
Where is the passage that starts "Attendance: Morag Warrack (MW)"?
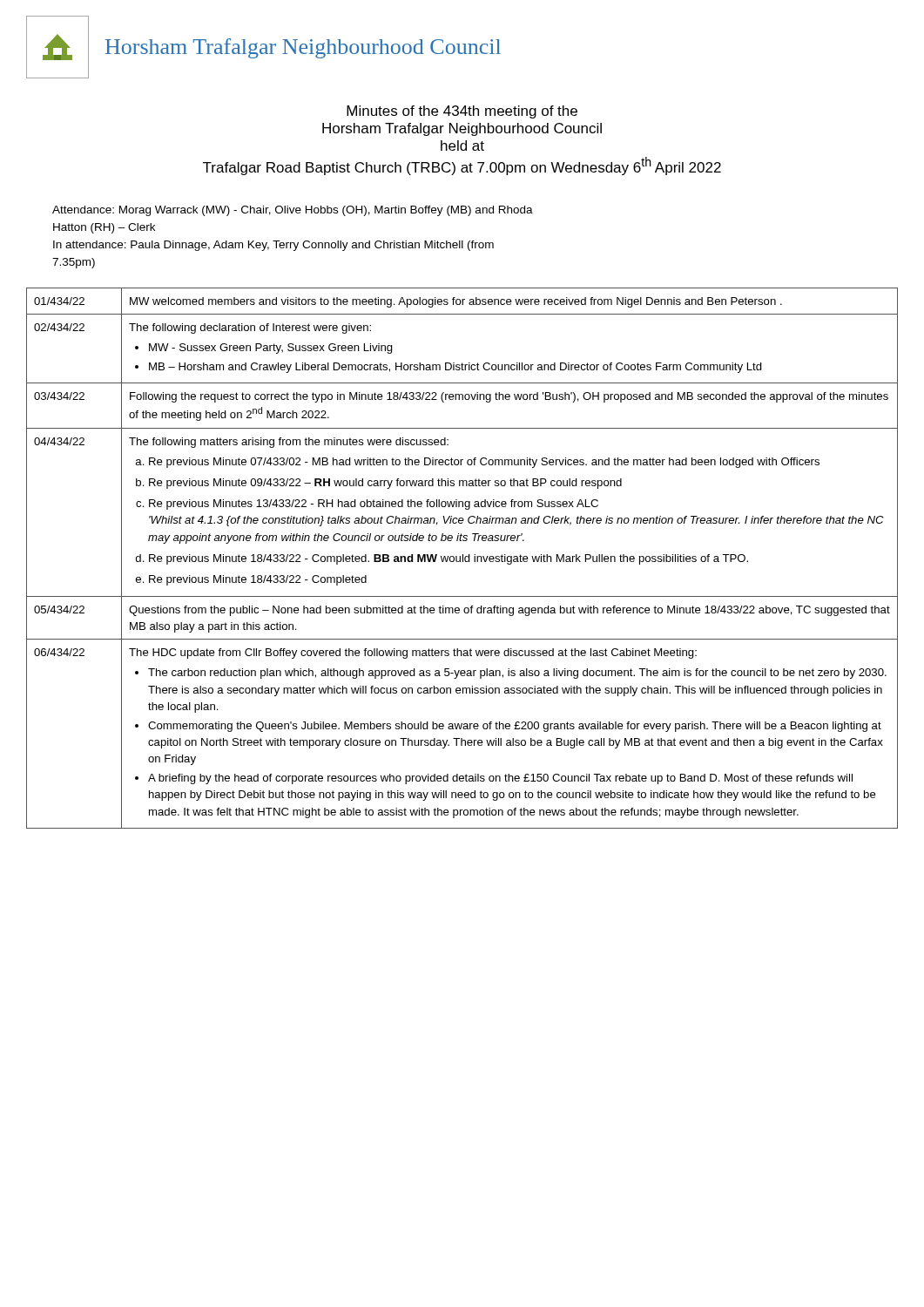292,236
